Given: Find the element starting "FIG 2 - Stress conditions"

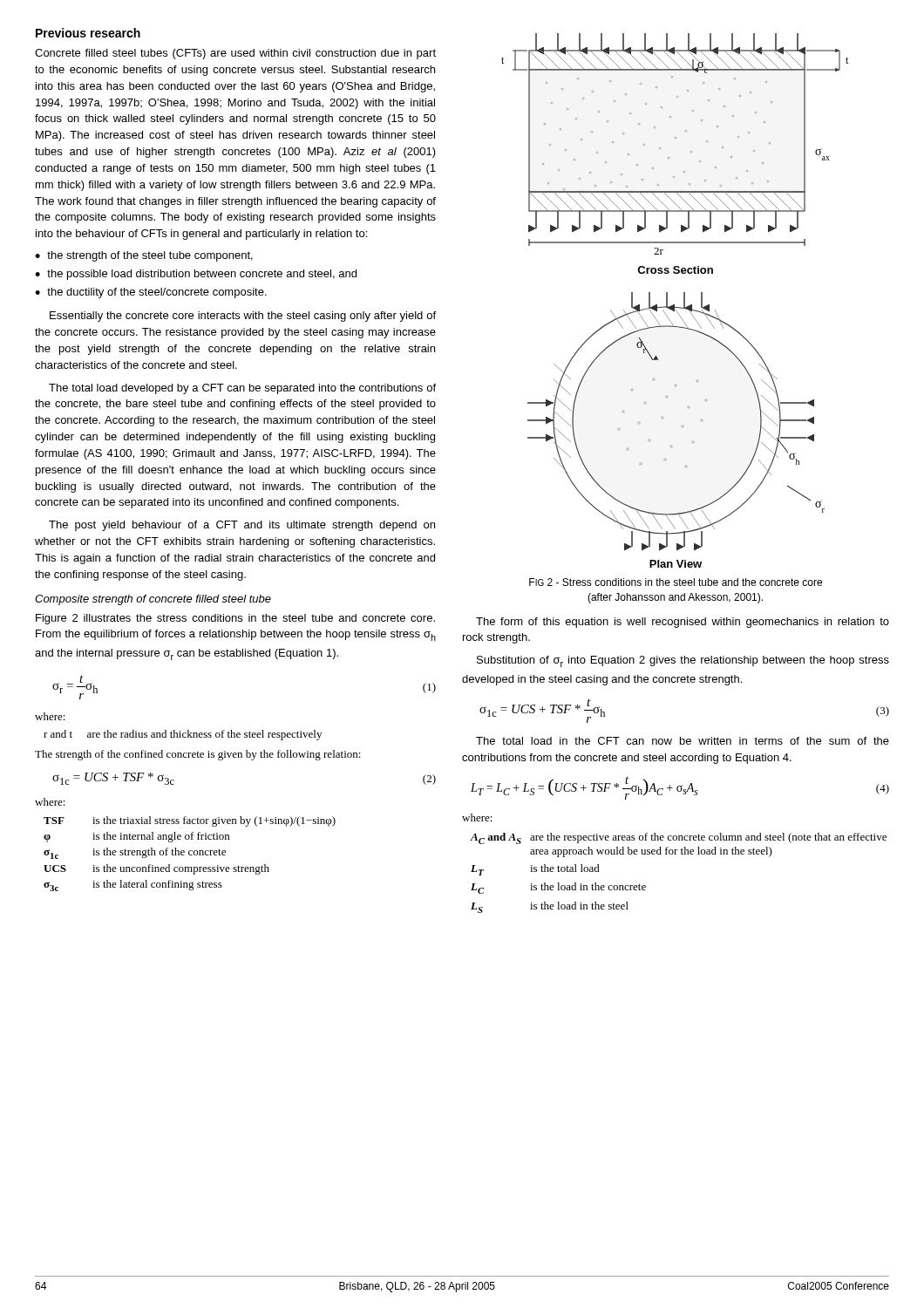Looking at the screenshot, I should click(676, 590).
